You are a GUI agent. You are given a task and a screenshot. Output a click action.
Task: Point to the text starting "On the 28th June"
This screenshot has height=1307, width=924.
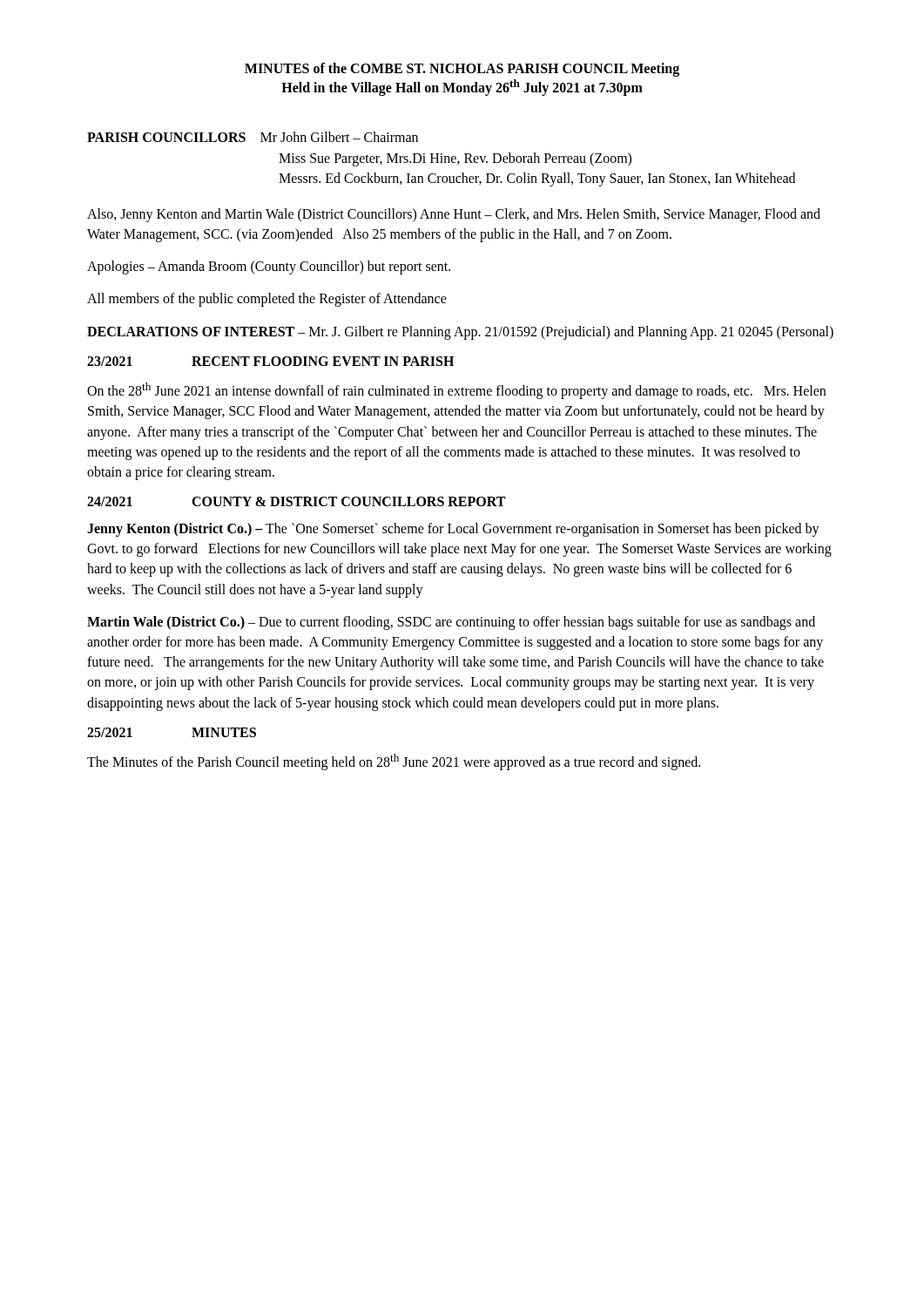(x=462, y=430)
